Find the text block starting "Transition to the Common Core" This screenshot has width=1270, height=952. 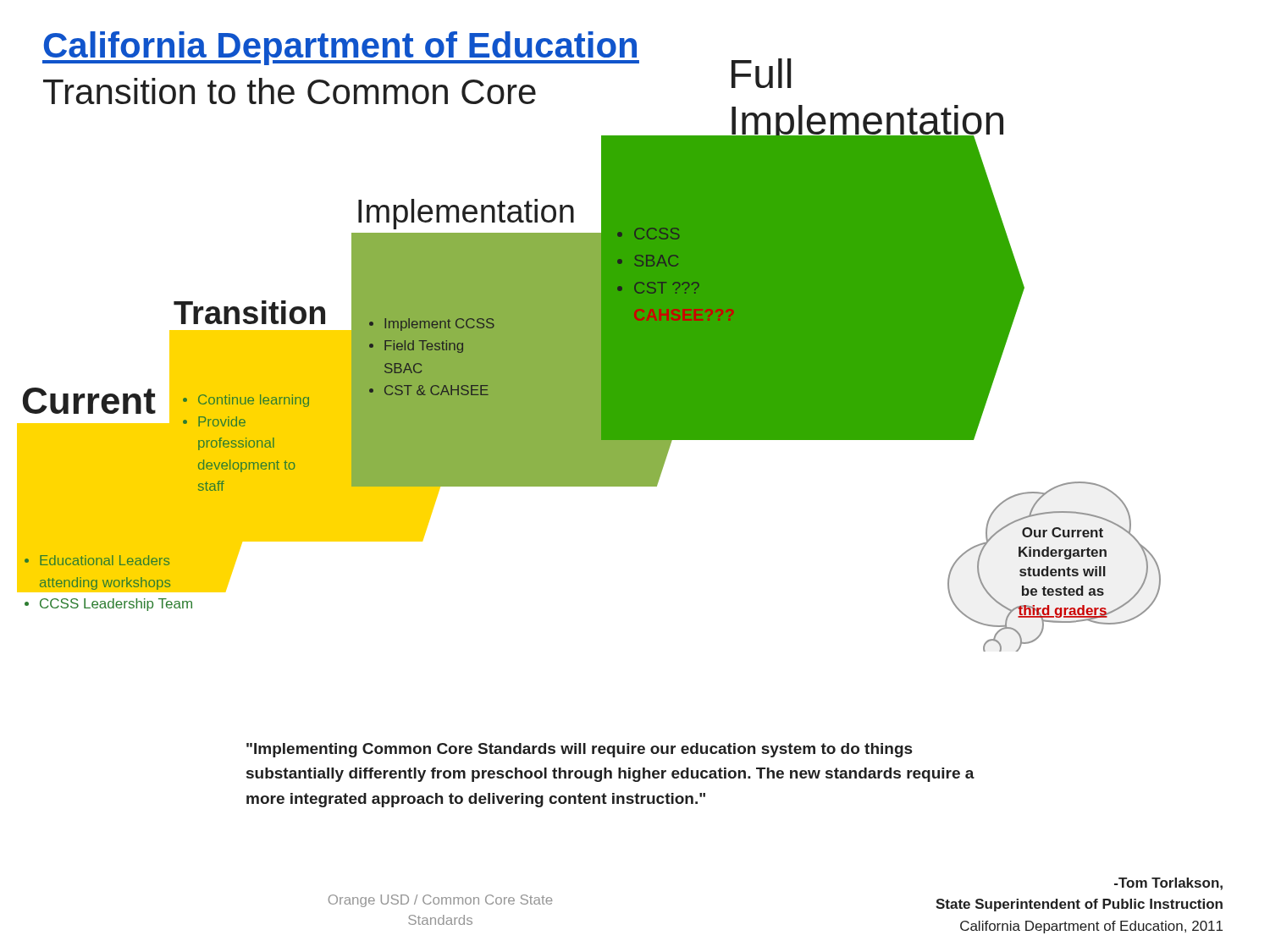click(x=290, y=92)
